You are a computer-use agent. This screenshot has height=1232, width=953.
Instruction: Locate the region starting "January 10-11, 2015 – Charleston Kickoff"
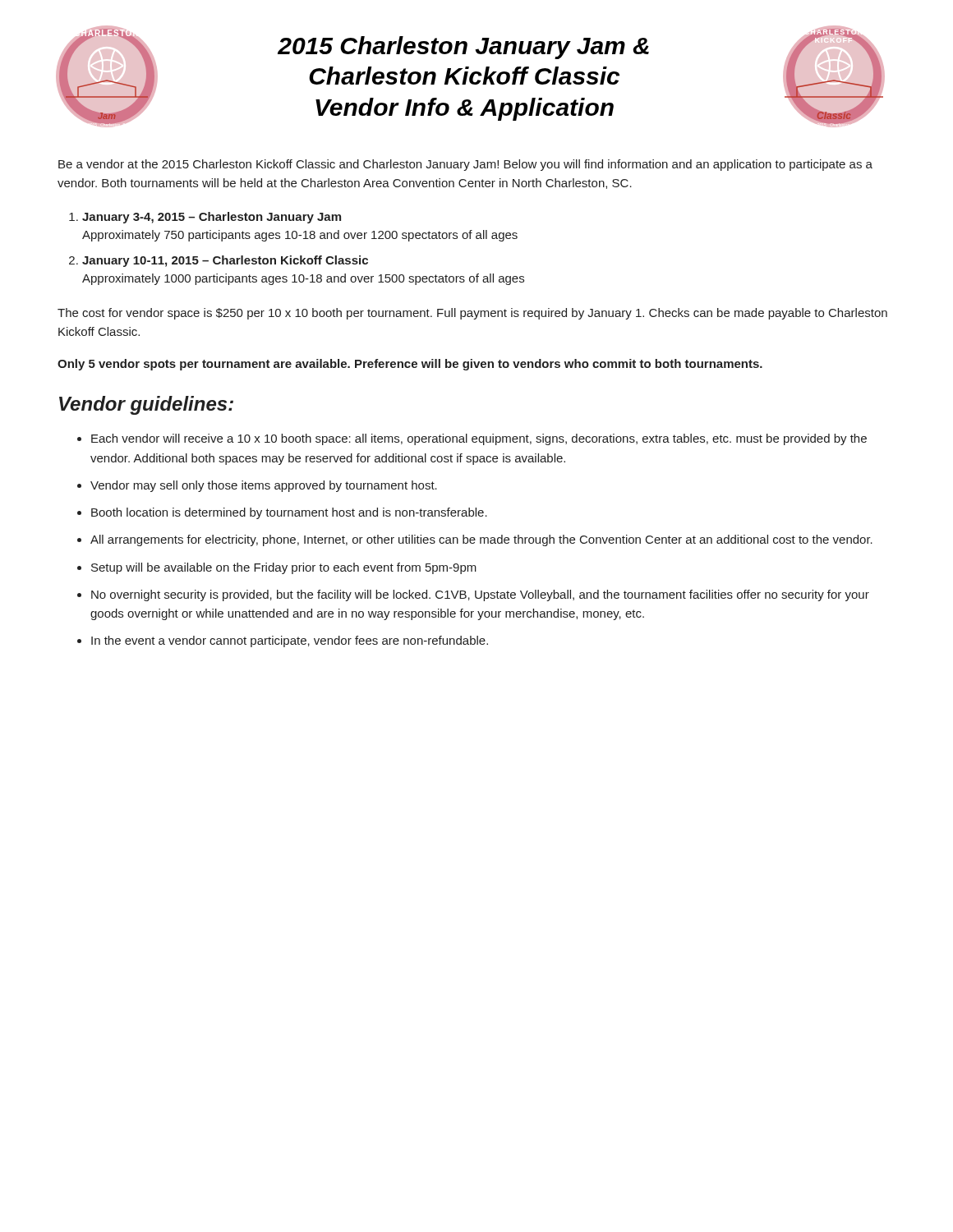489,270
